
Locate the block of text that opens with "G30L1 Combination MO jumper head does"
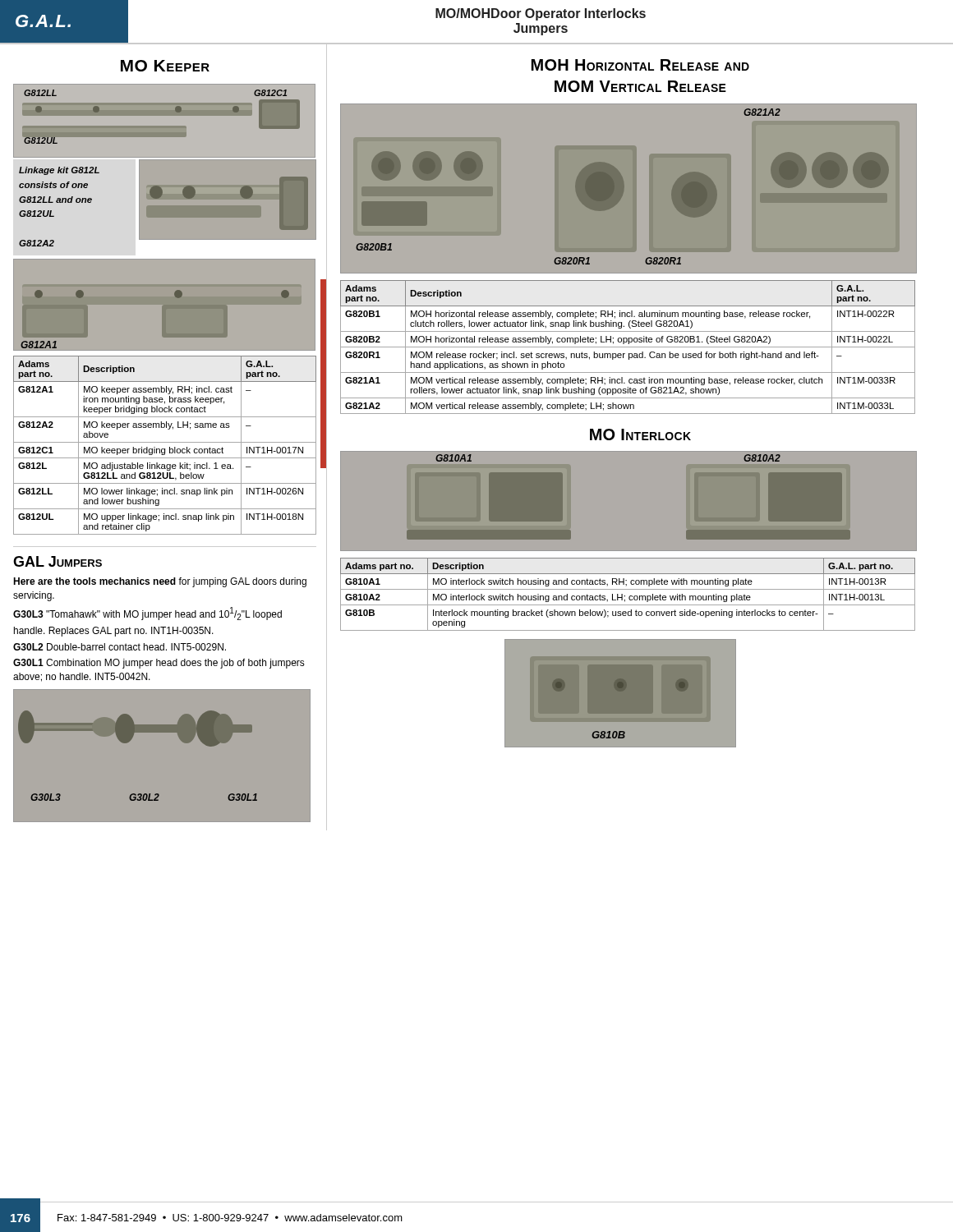(159, 670)
